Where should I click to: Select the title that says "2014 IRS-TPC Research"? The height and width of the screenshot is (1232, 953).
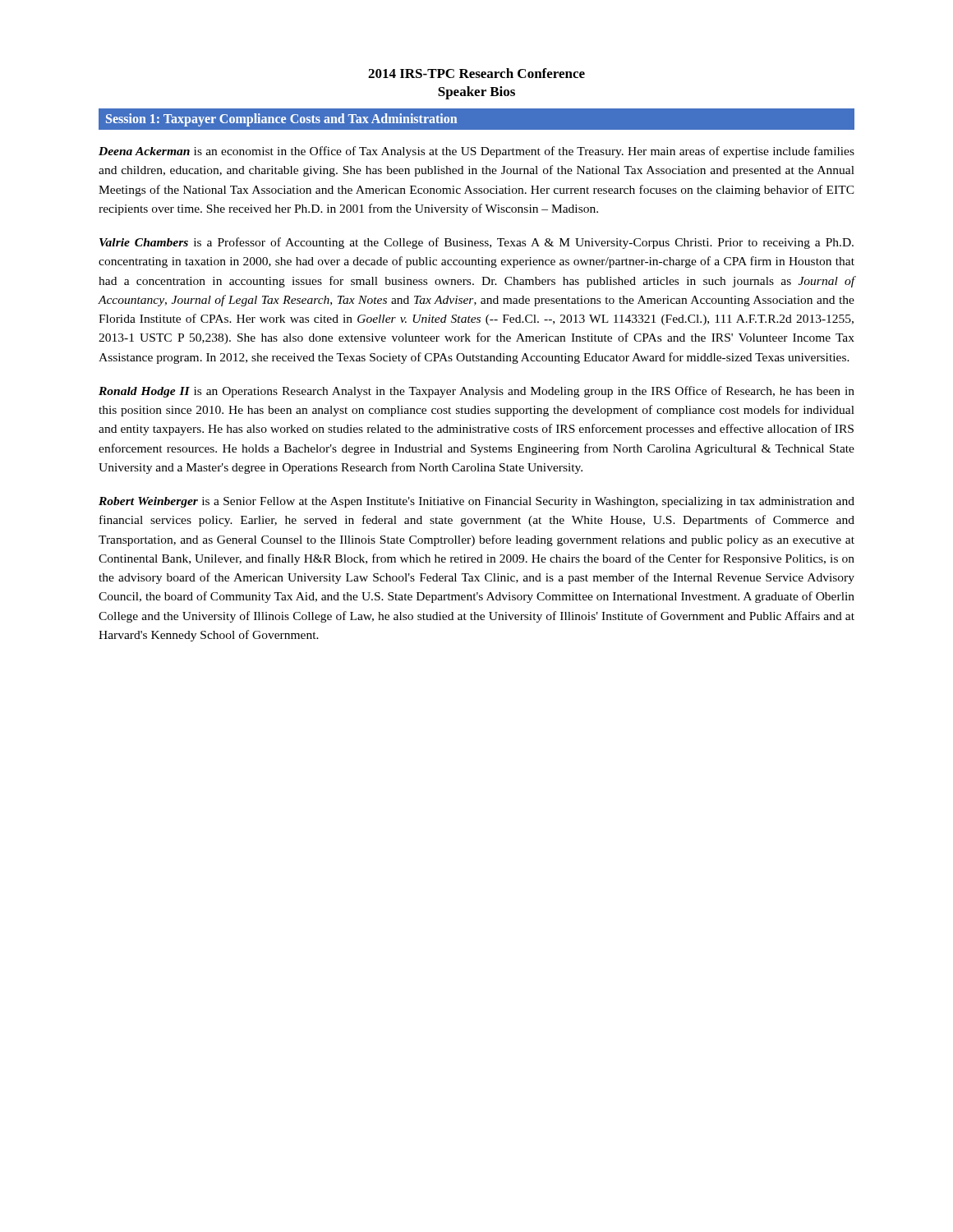(x=476, y=83)
